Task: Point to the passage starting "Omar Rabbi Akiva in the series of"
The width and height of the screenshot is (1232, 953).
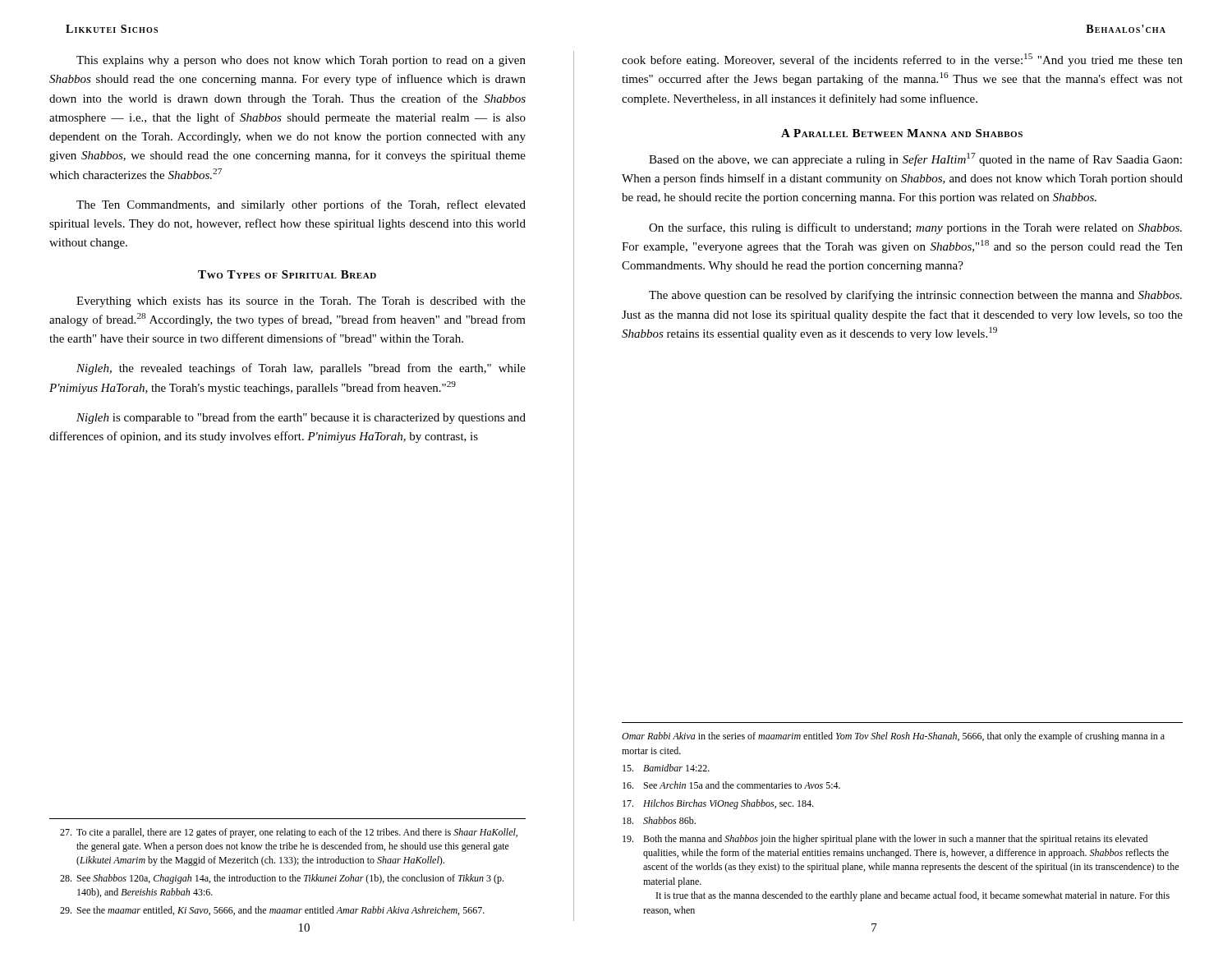Action: 902,744
